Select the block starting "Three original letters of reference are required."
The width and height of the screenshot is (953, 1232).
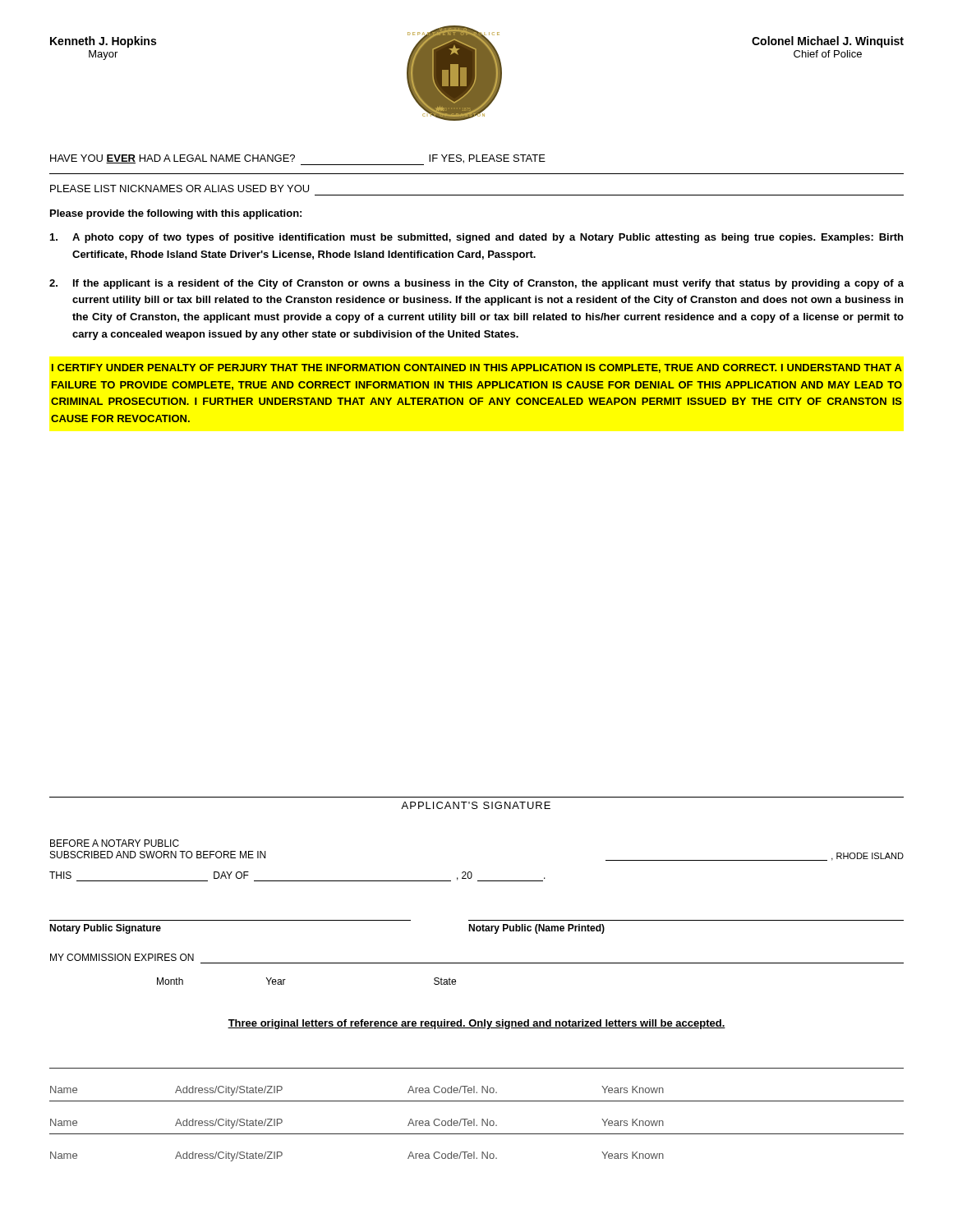coord(476,1023)
